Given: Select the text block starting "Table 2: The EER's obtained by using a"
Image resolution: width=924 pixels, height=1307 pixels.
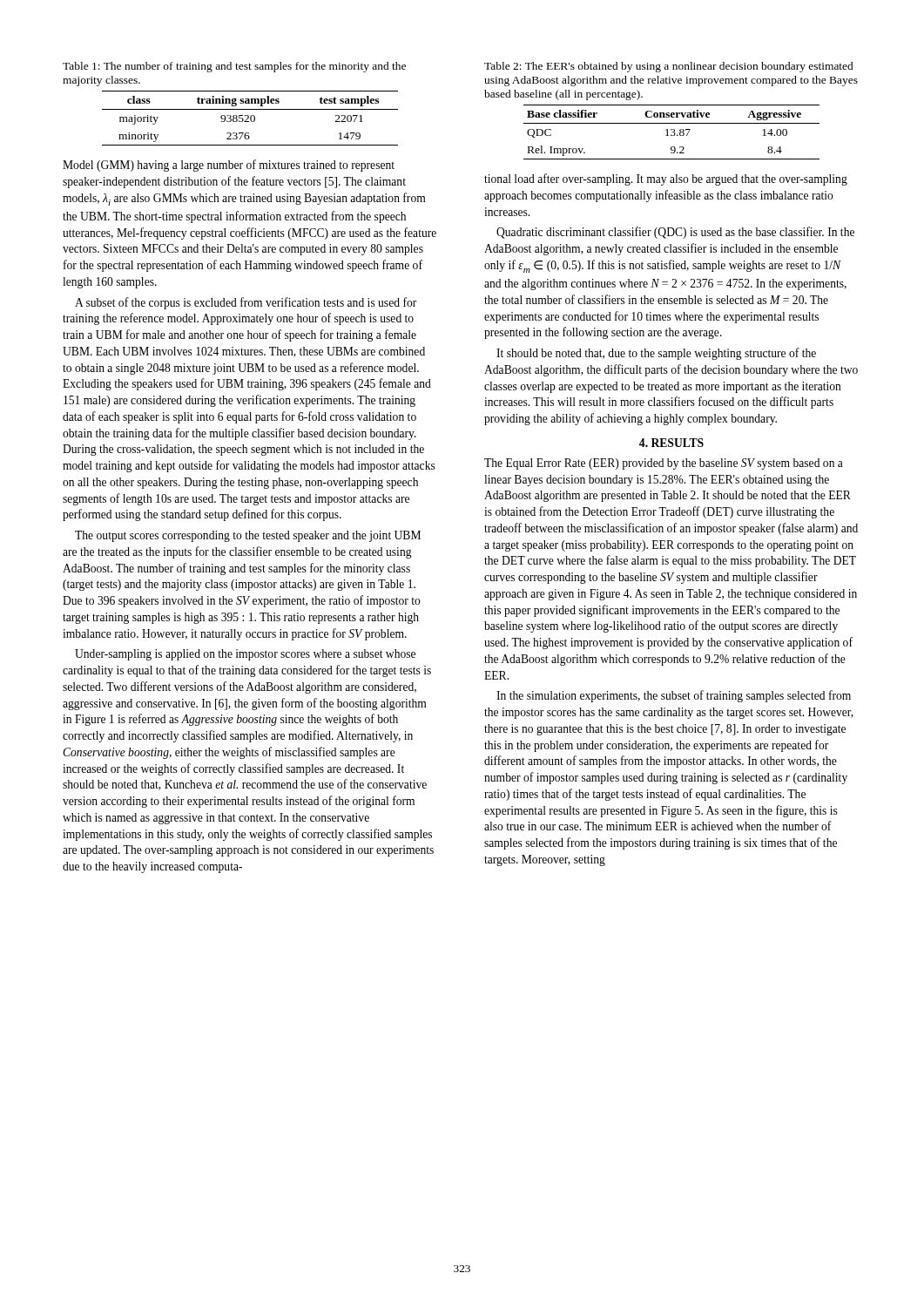Looking at the screenshot, I should tap(671, 80).
